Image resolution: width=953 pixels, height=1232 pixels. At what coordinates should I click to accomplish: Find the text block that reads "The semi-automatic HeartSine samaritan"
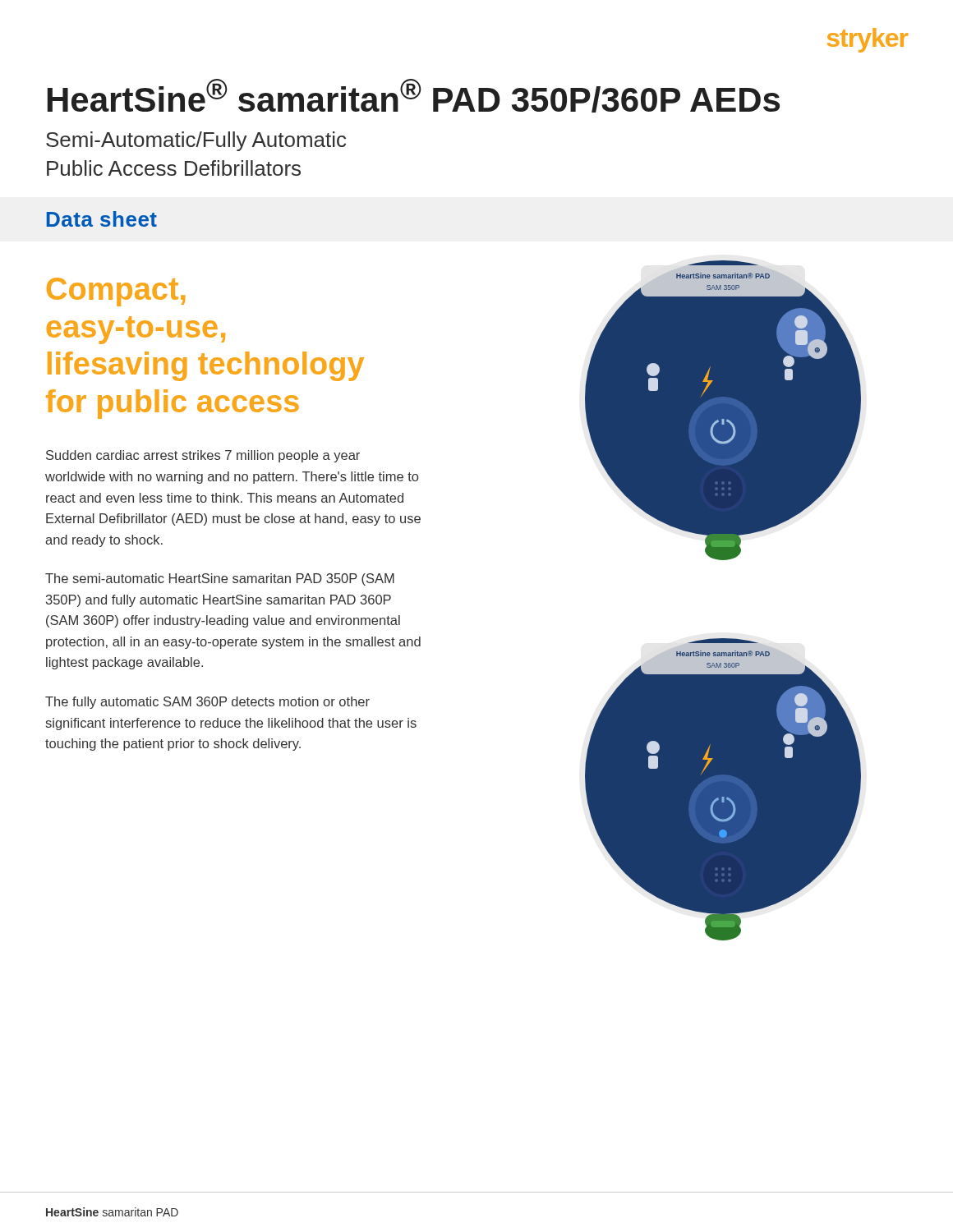pos(233,620)
